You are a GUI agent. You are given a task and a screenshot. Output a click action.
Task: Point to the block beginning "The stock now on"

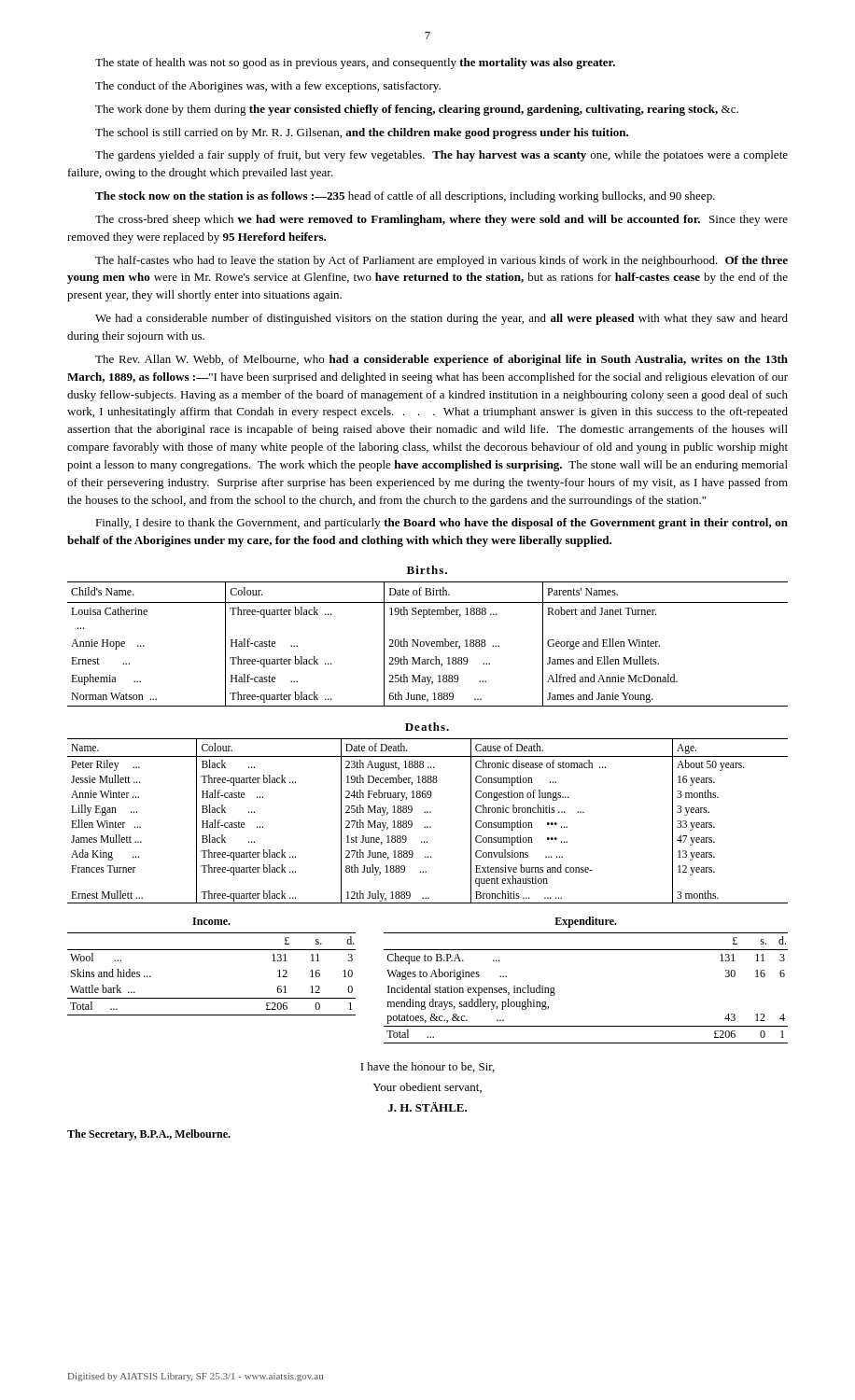pyautogui.click(x=405, y=196)
